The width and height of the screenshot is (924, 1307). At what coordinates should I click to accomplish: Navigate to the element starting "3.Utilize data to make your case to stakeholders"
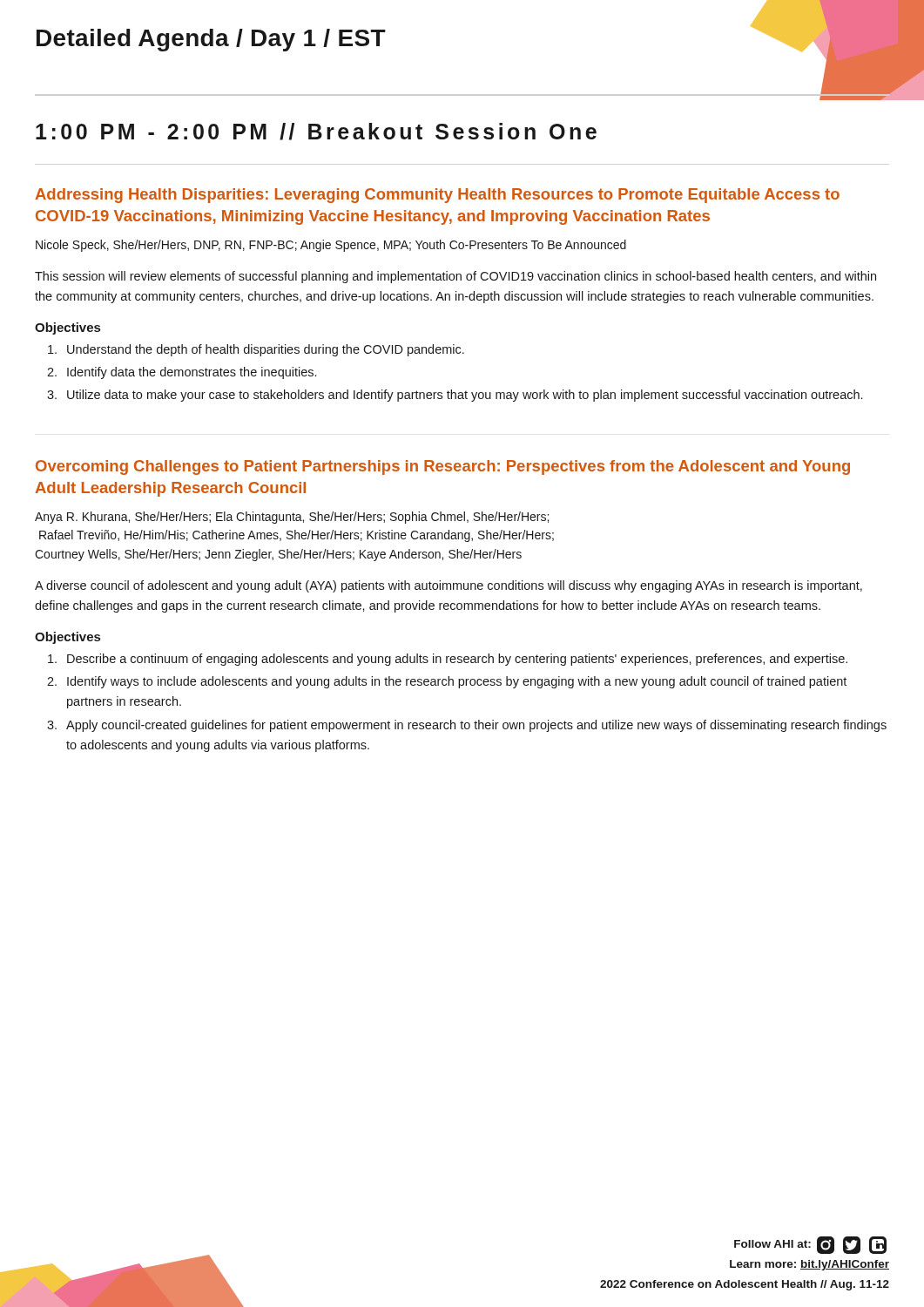click(x=455, y=396)
